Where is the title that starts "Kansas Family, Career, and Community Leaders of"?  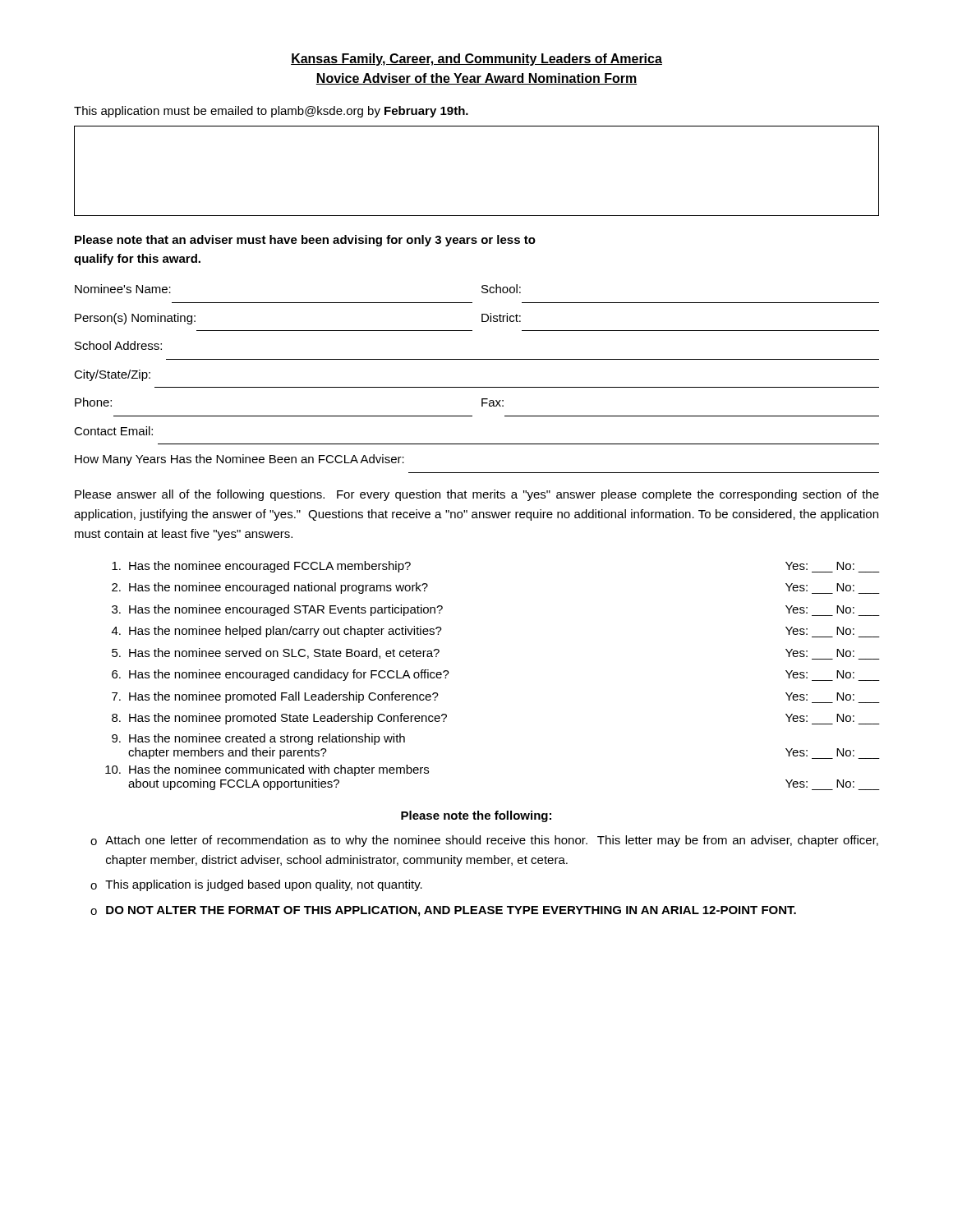[x=476, y=69]
